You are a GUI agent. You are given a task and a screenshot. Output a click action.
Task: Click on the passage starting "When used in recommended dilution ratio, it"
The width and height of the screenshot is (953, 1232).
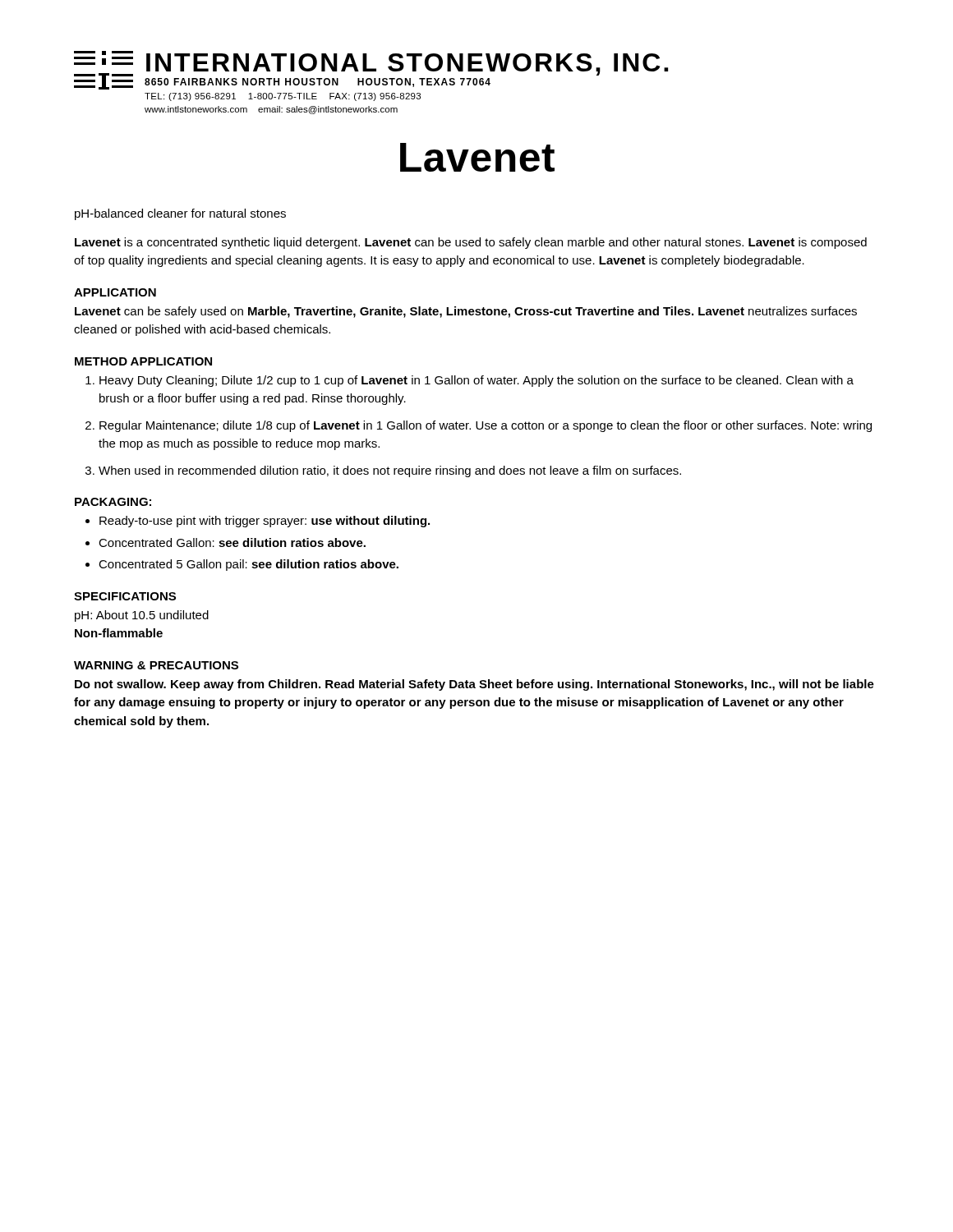pos(390,470)
